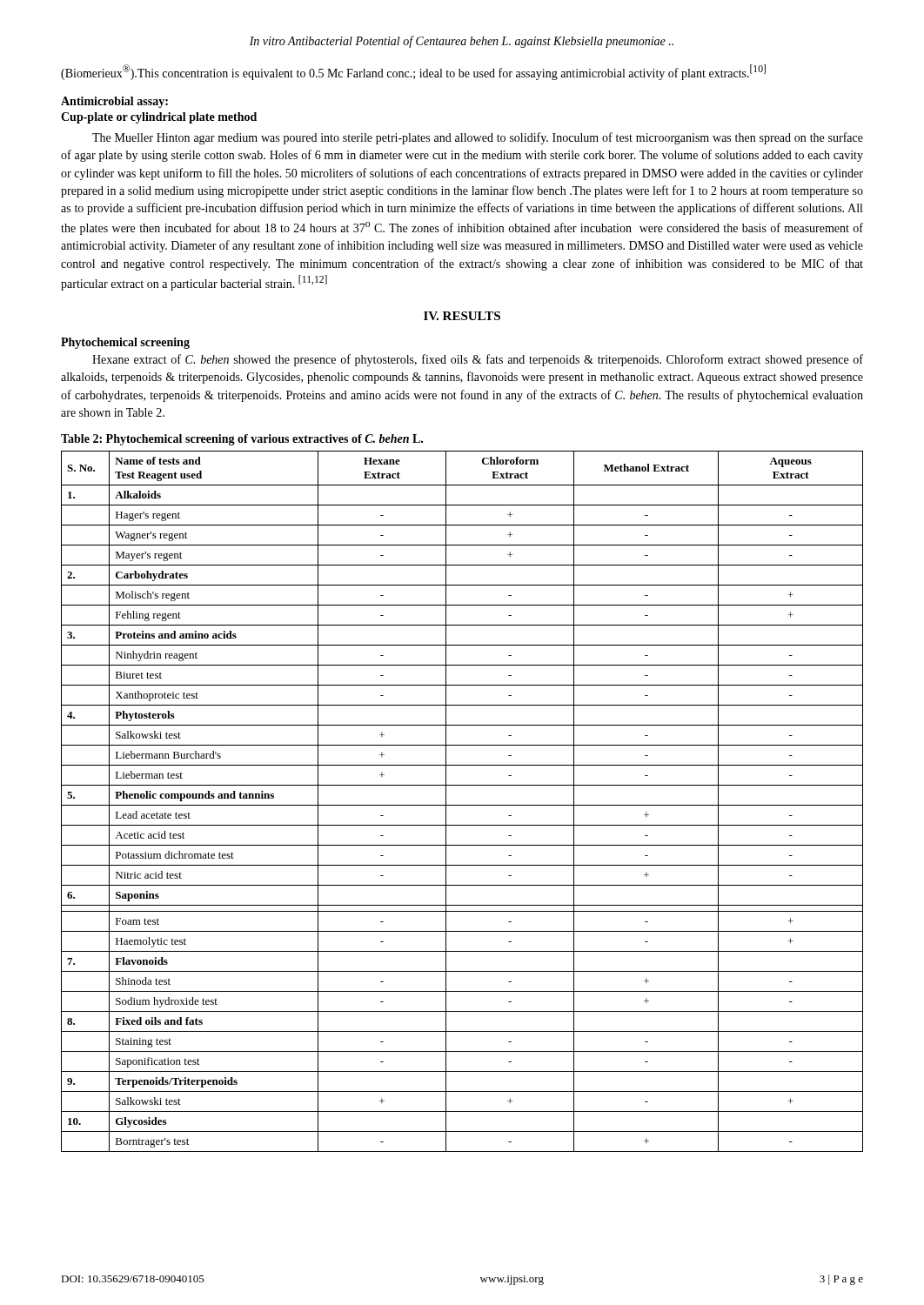Click the section header that begins "Cup-plate or cylindrical"

(159, 117)
